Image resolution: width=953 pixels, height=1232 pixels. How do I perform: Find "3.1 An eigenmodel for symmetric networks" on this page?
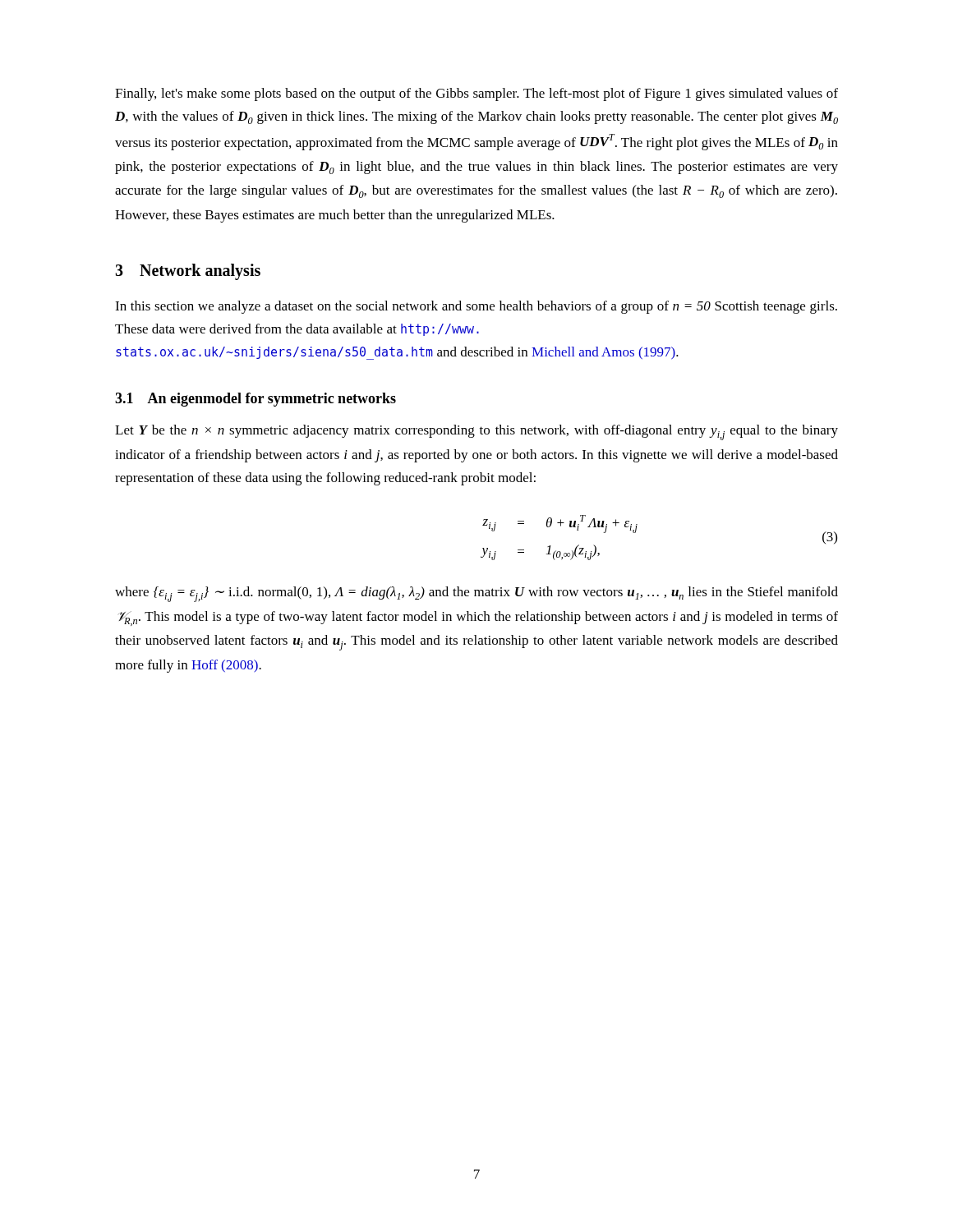(256, 398)
